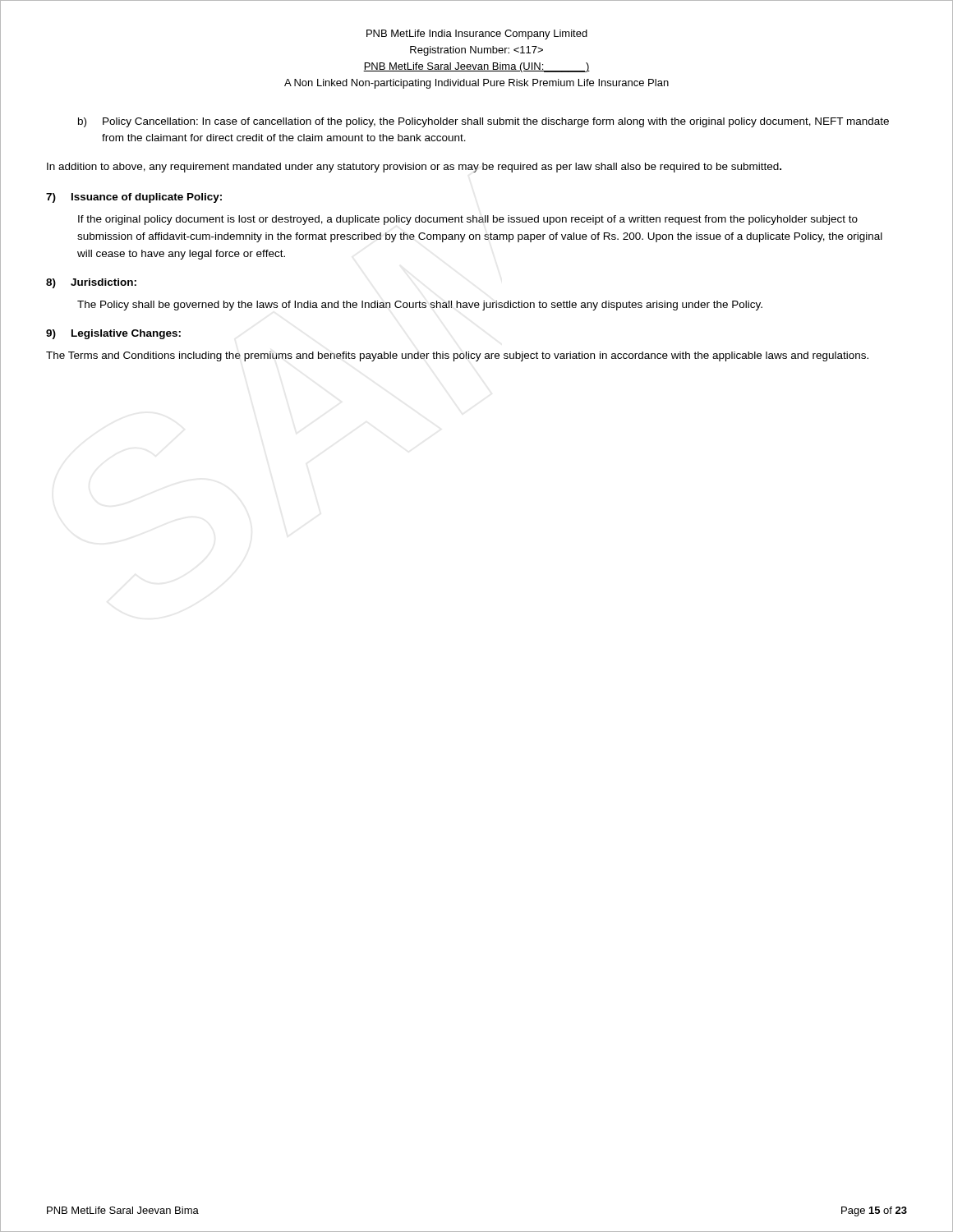
Task: Click on the text block with the text "In addition to above, any requirement mandated under"
Action: click(414, 167)
